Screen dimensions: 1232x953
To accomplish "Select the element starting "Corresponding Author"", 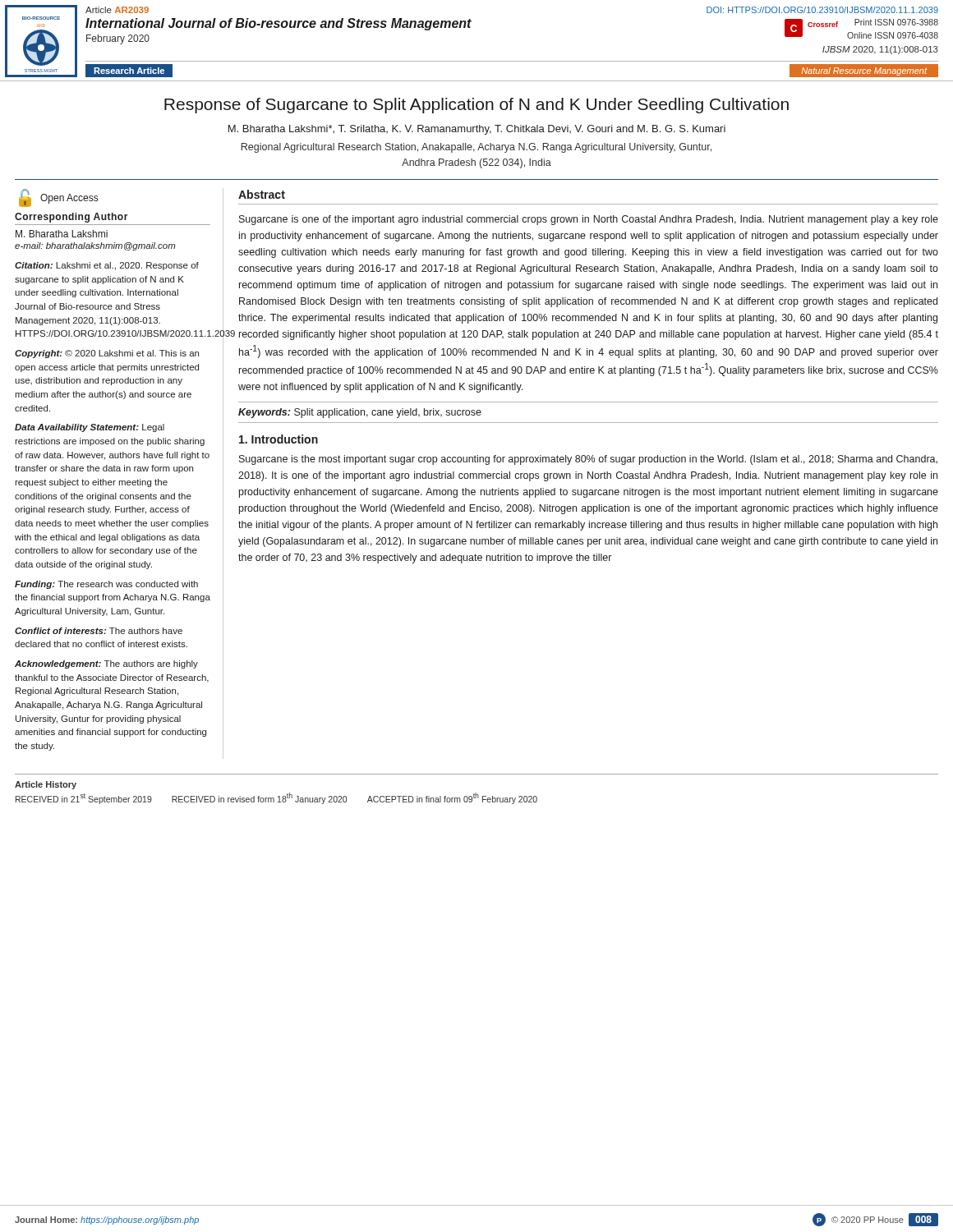I will pos(71,217).
